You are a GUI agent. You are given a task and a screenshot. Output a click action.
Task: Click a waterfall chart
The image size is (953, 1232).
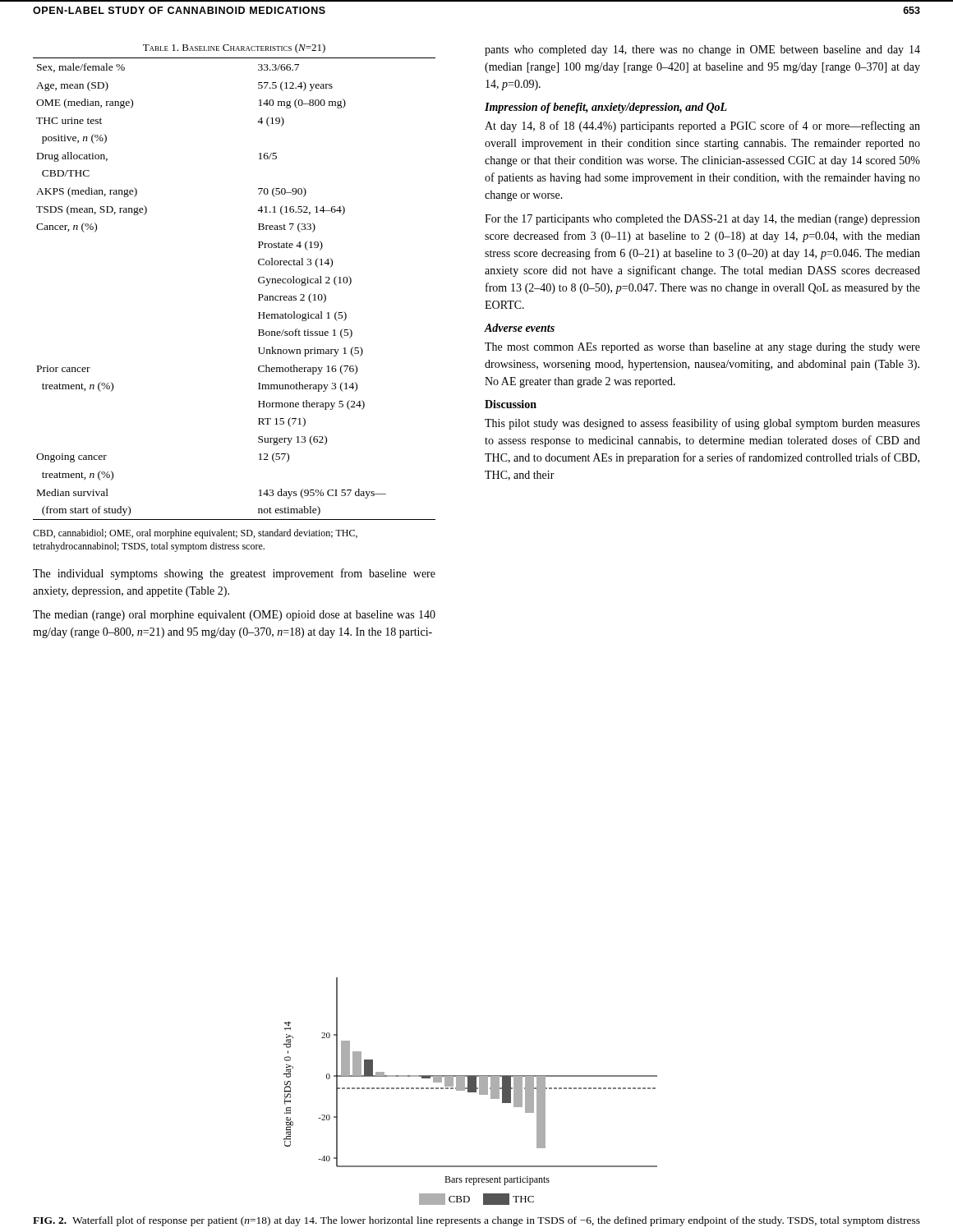(x=476, y=1083)
